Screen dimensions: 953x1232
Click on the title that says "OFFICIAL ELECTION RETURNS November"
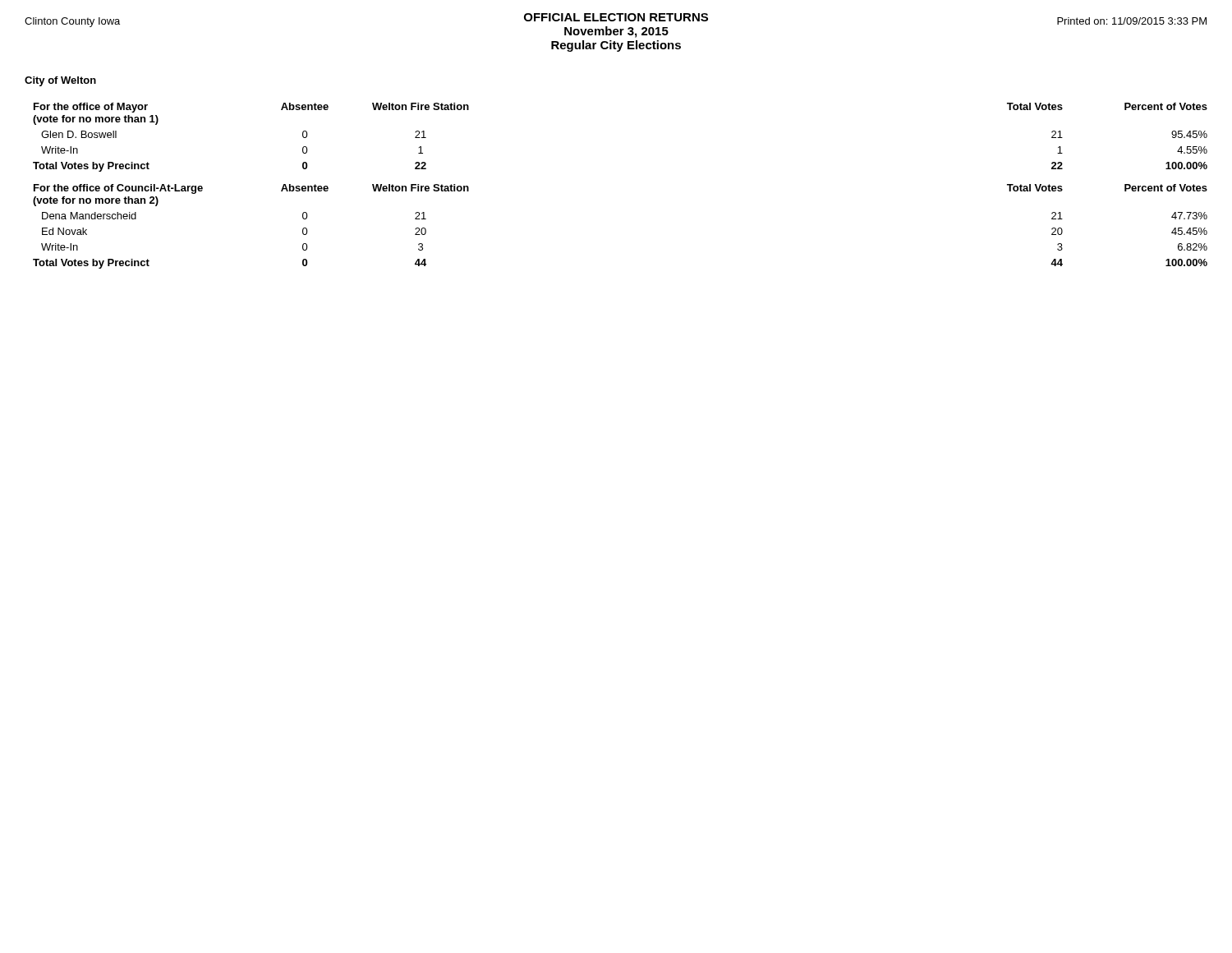click(x=616, y=31)
